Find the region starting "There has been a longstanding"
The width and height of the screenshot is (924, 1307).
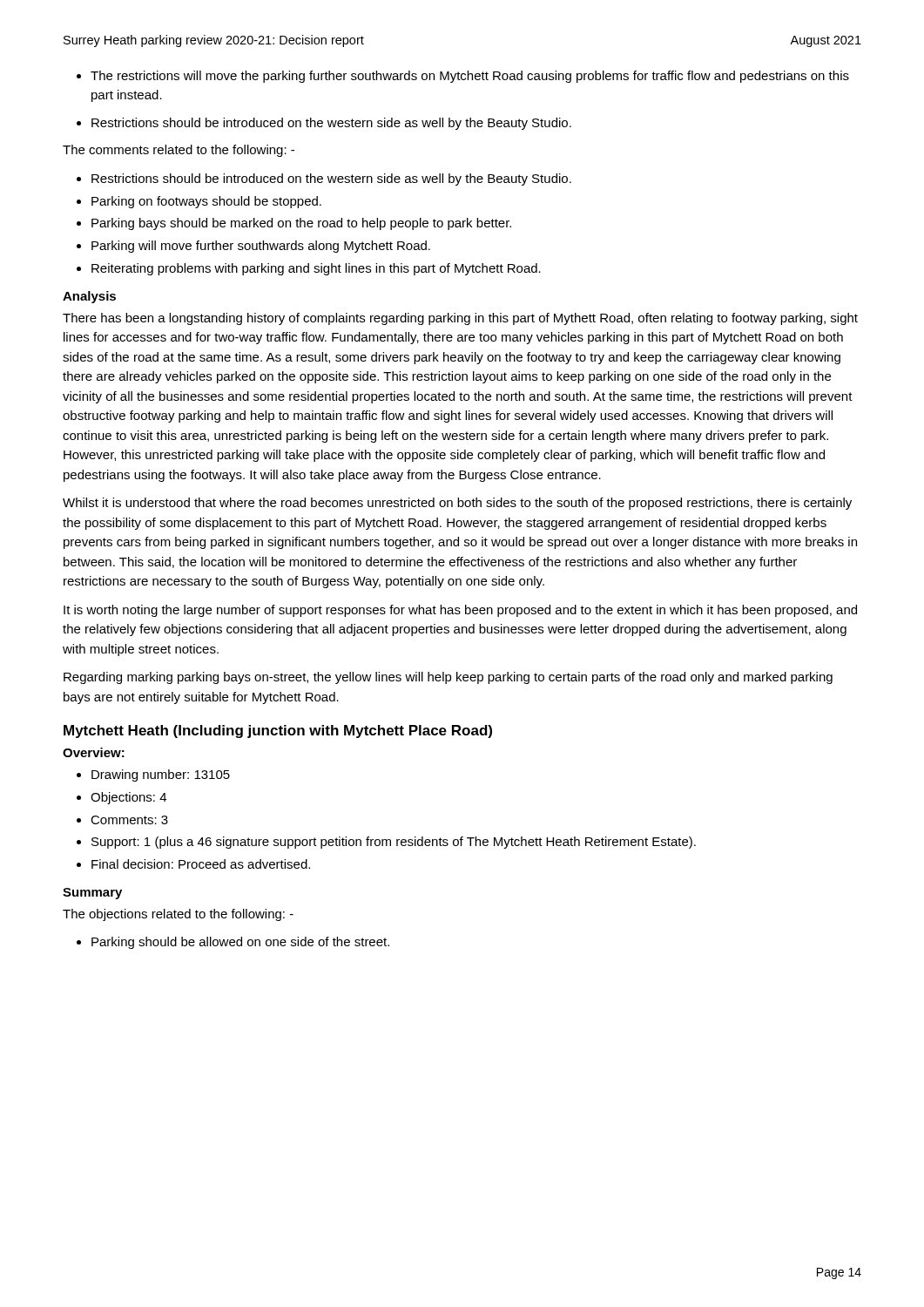click(x=460, y=396)
